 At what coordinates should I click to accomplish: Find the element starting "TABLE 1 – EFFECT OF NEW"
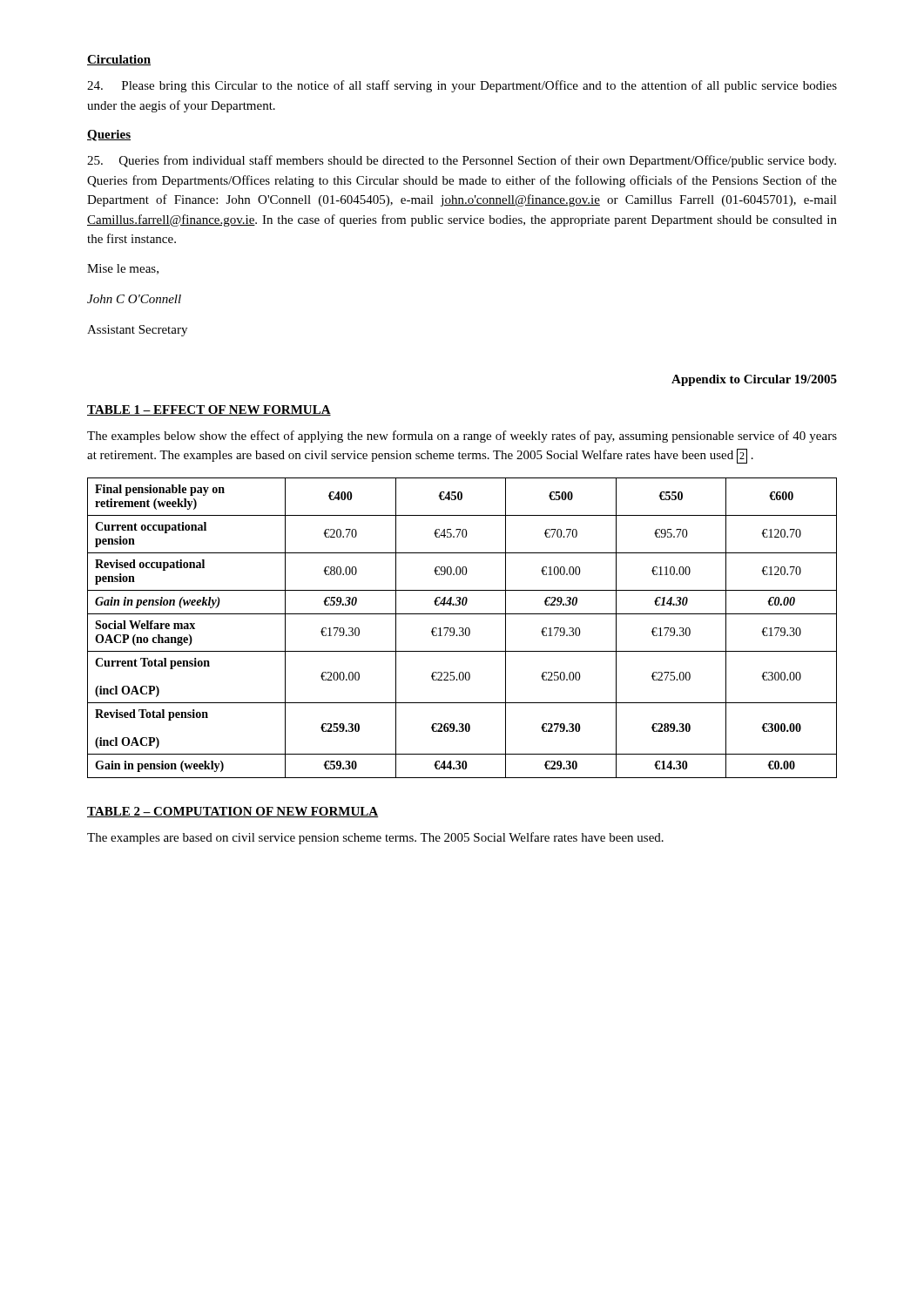coord(209,409)
